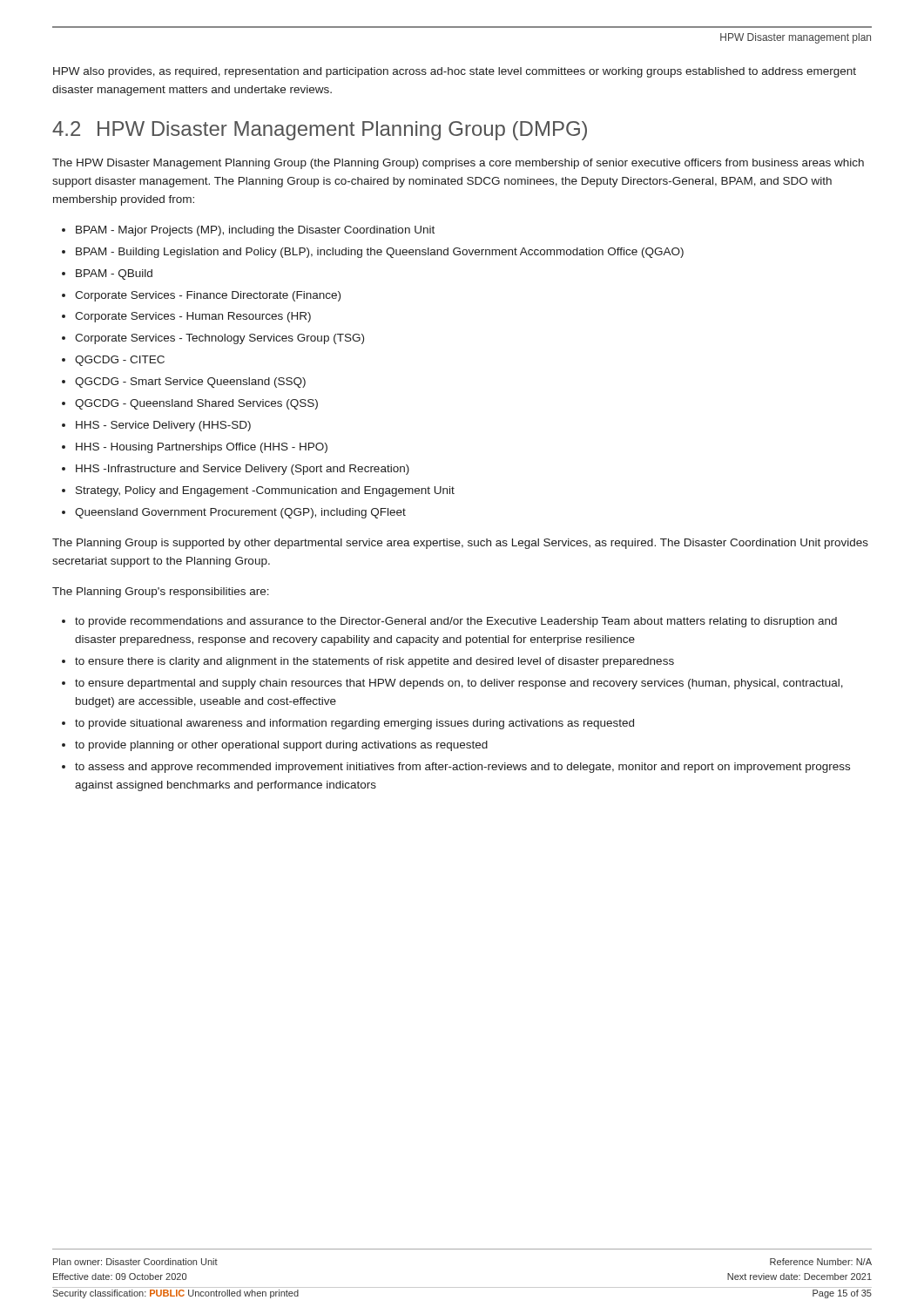Viewport: 924px width, 1307px height.
Task: Select the block starting "Queensland Government Procurement (QGP),"
Action: coord(240,512)
